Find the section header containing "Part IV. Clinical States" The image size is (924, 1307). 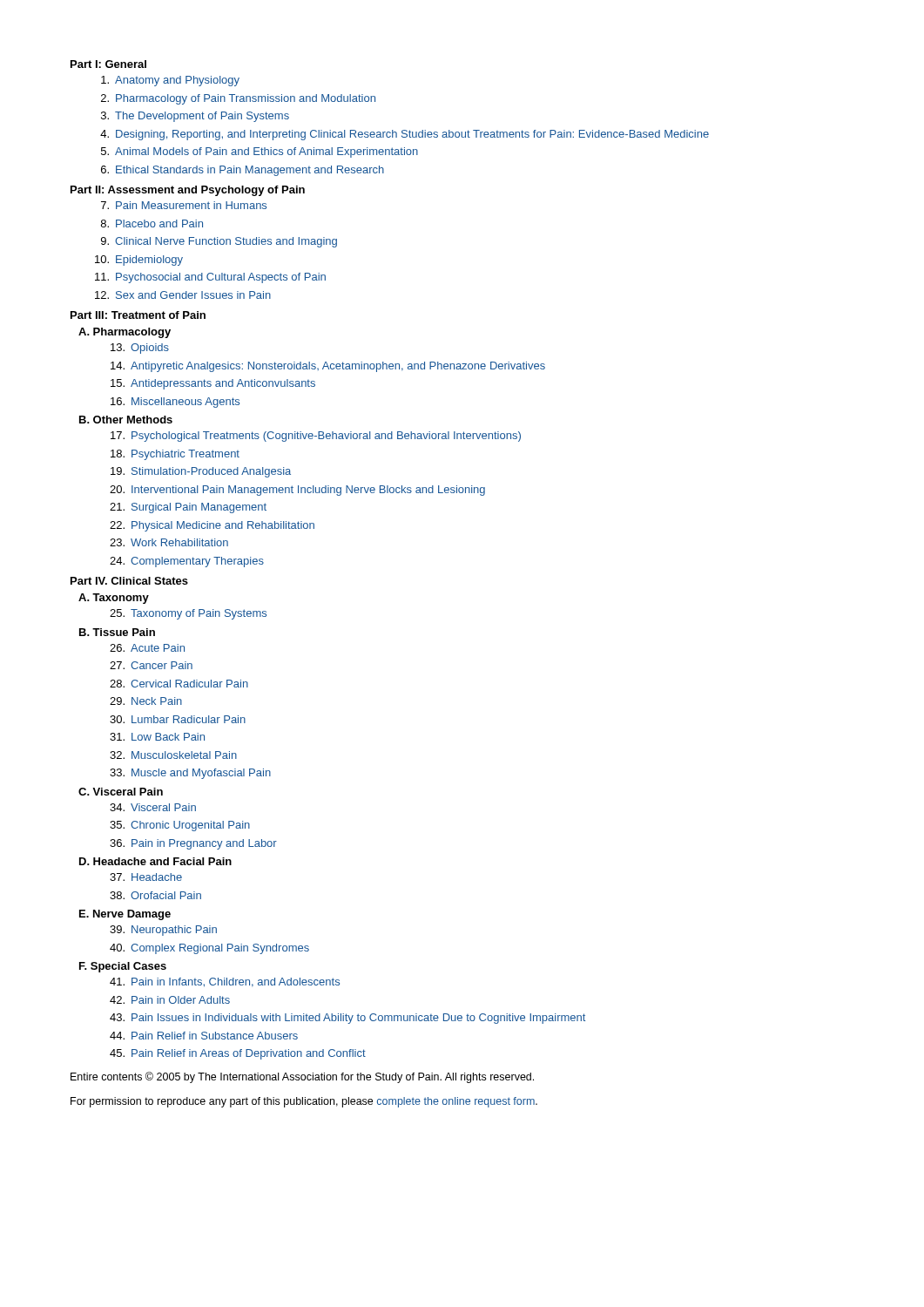point(129,581)
